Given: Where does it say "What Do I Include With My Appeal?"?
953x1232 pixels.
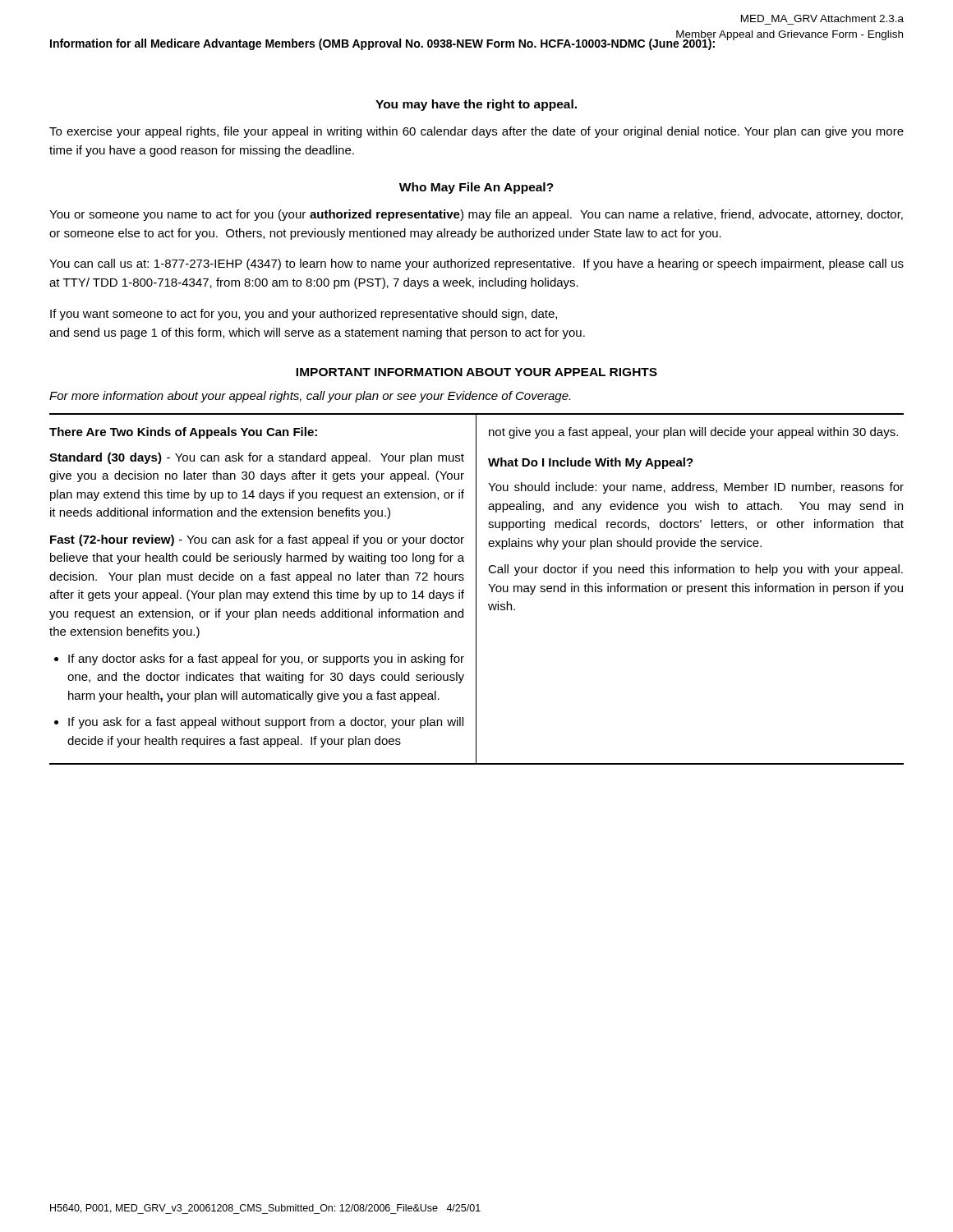Looking at the screenshot, I should coord(591,462).
